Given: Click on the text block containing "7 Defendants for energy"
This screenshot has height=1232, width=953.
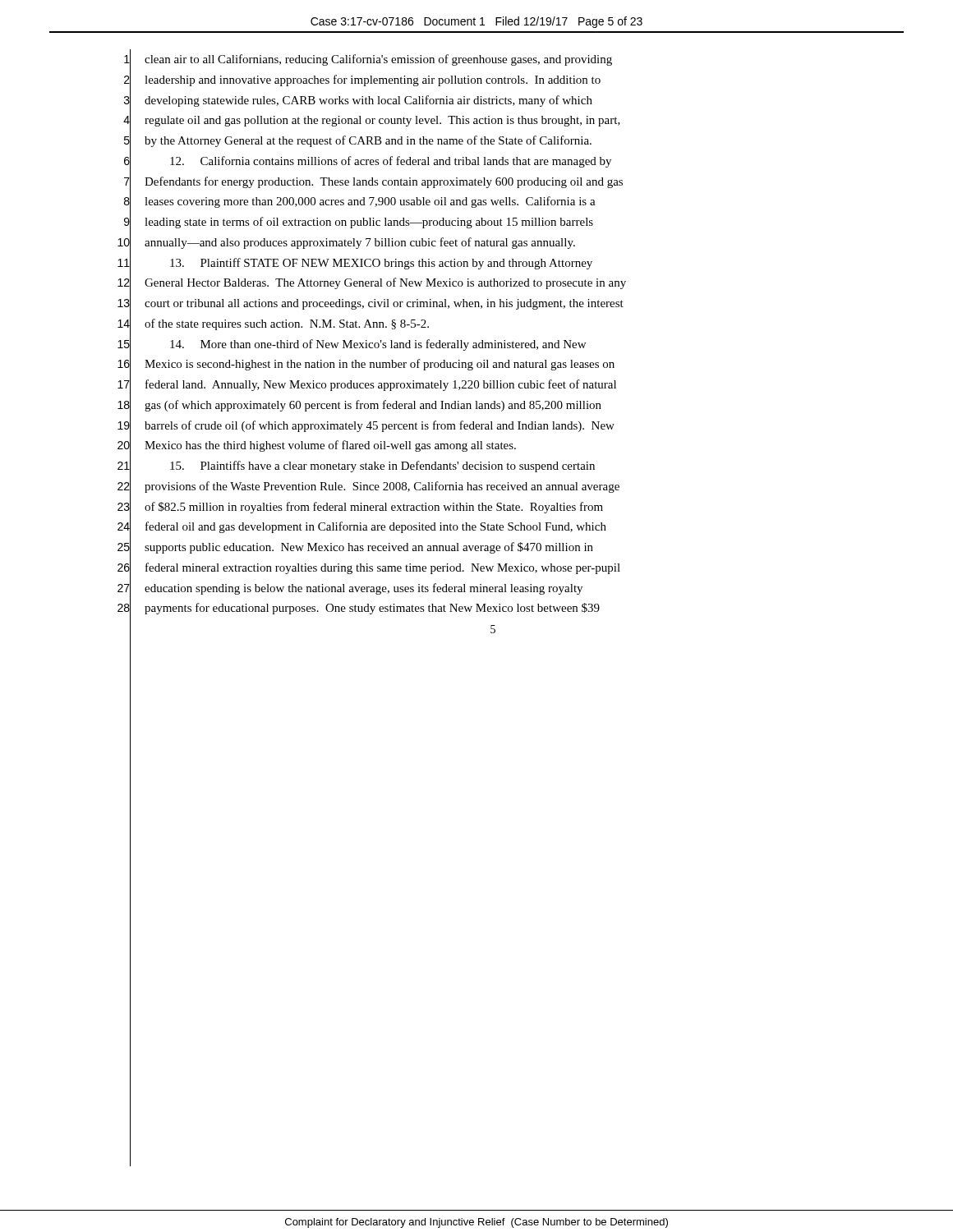Looking at the screenshot, I should 493,181.
